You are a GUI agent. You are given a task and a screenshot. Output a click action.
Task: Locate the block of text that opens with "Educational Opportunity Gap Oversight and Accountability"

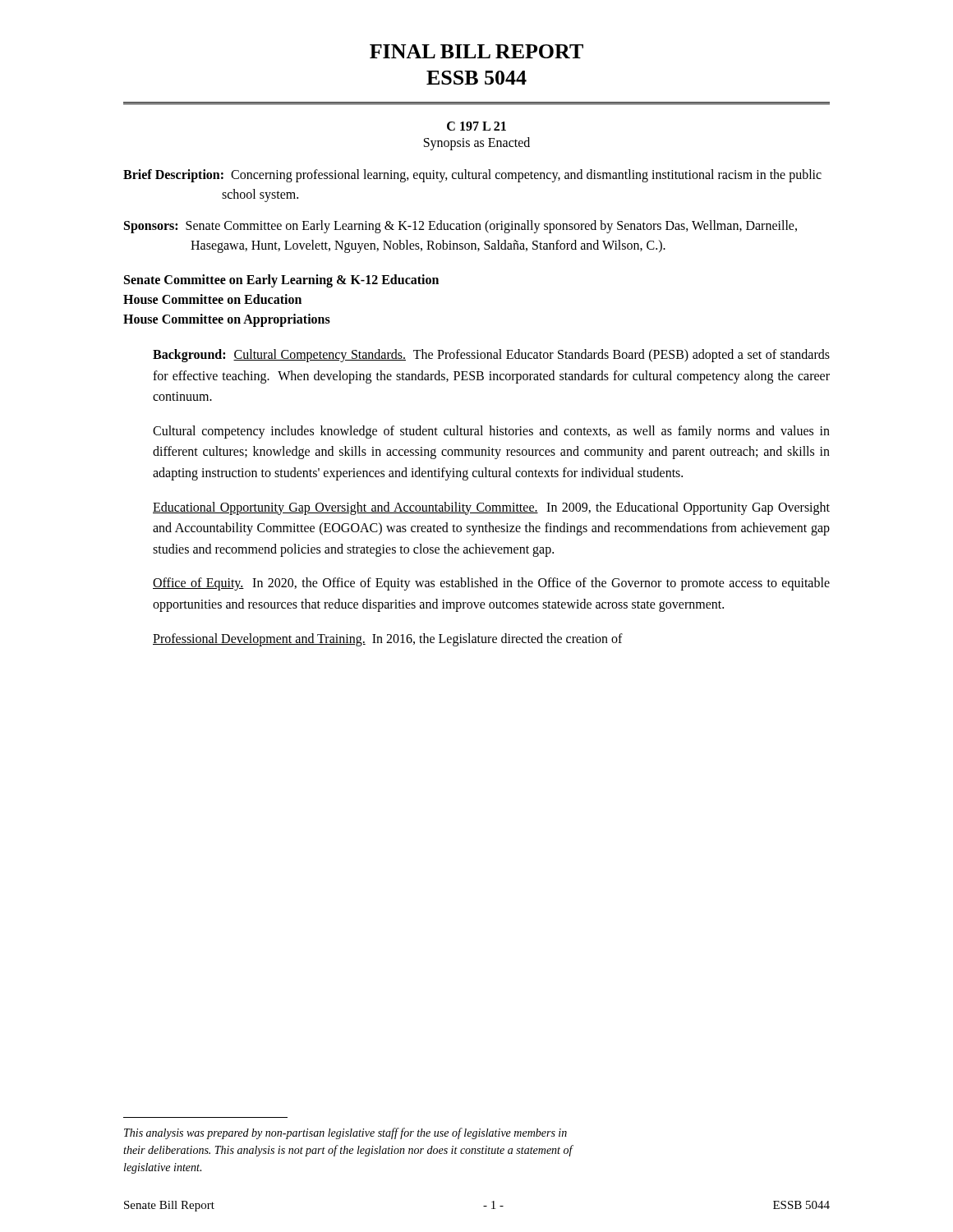click(x=491, y=528)
